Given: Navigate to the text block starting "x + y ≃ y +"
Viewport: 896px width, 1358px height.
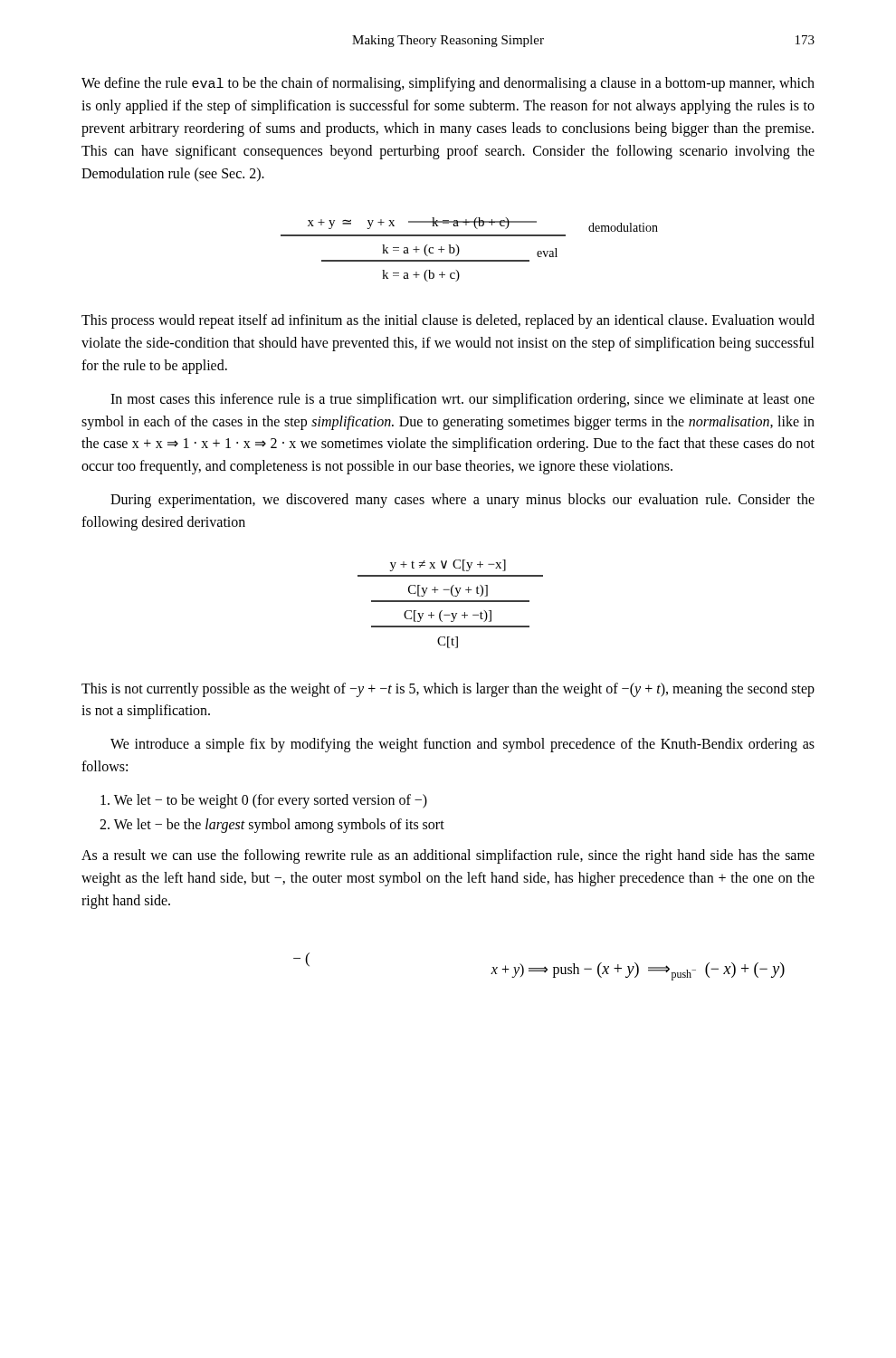Looking at the screenshot, I should [x=448, y=248].
